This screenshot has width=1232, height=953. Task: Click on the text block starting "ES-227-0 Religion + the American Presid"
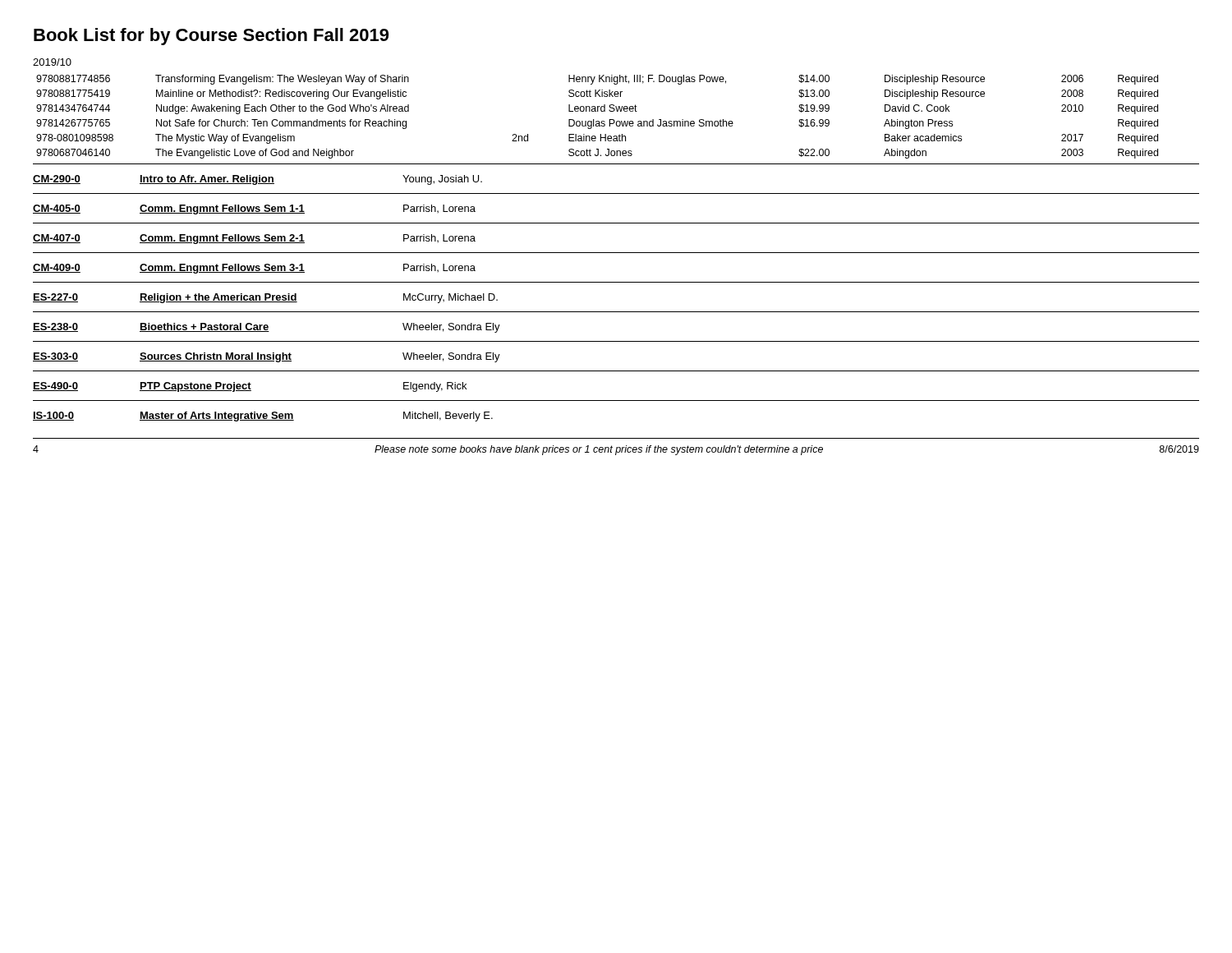[266, 297]
